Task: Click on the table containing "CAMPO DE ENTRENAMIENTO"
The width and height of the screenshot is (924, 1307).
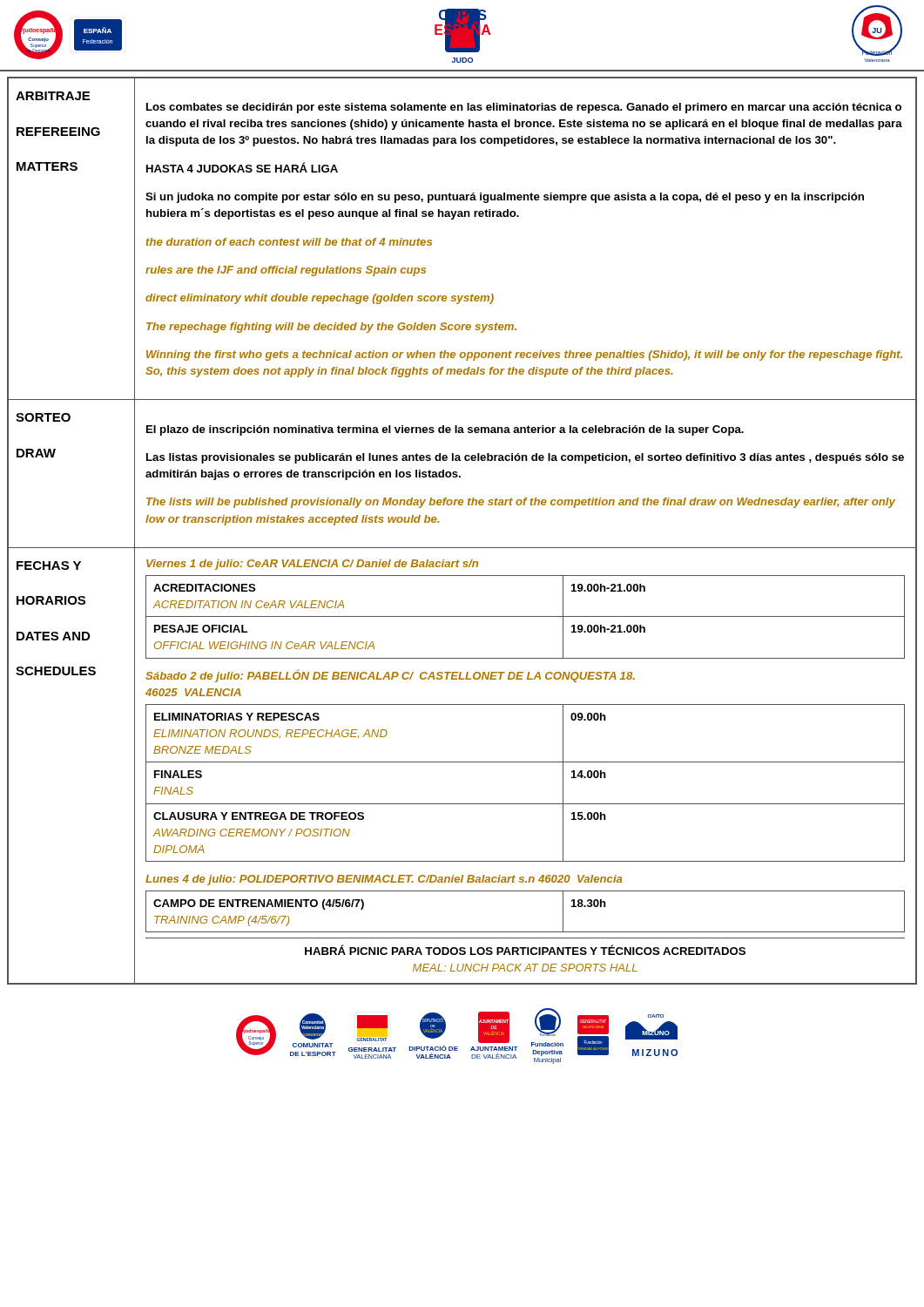Action: [x=525, y=912]
